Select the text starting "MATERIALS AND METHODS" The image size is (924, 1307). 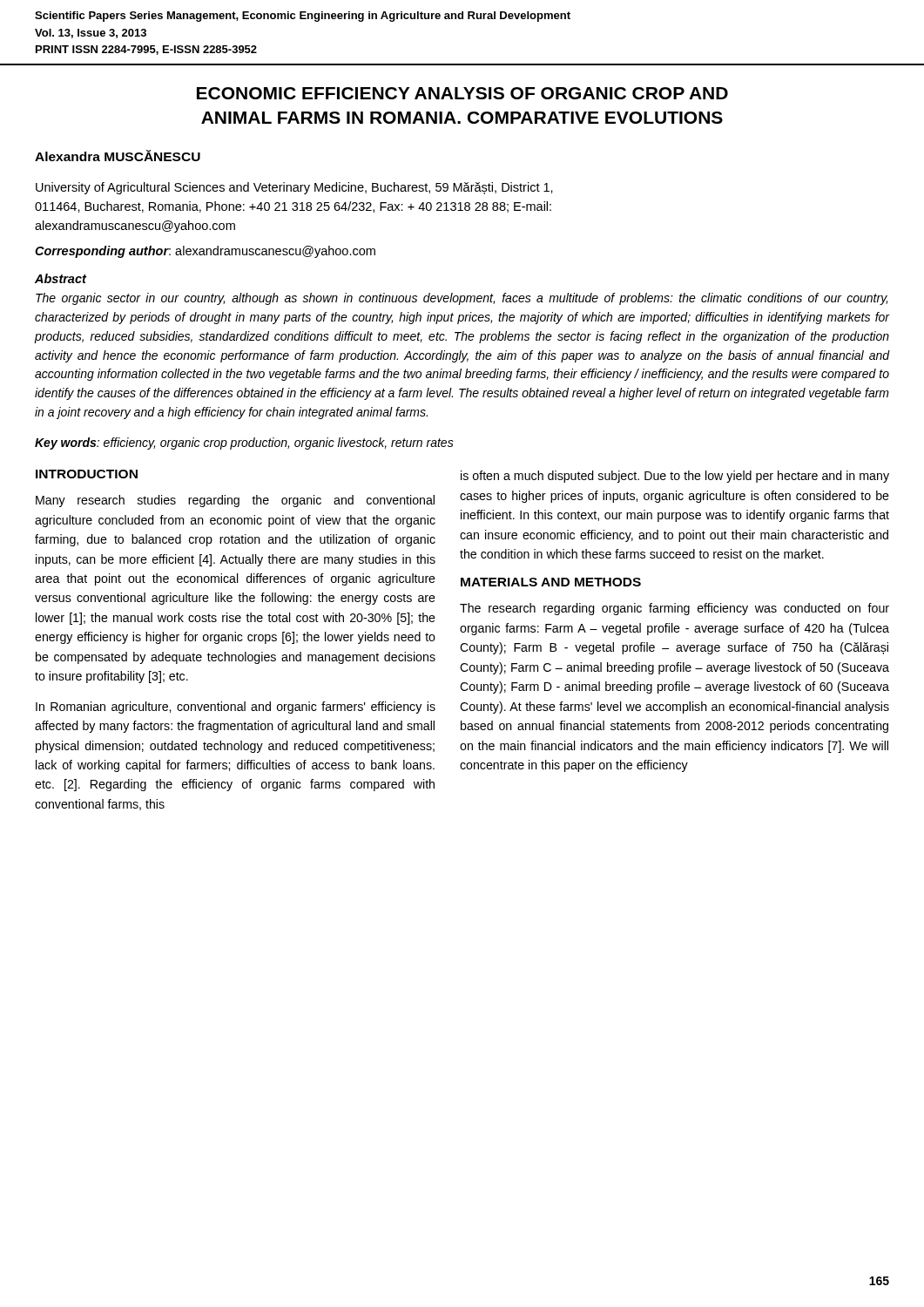[x=551, y=582]
